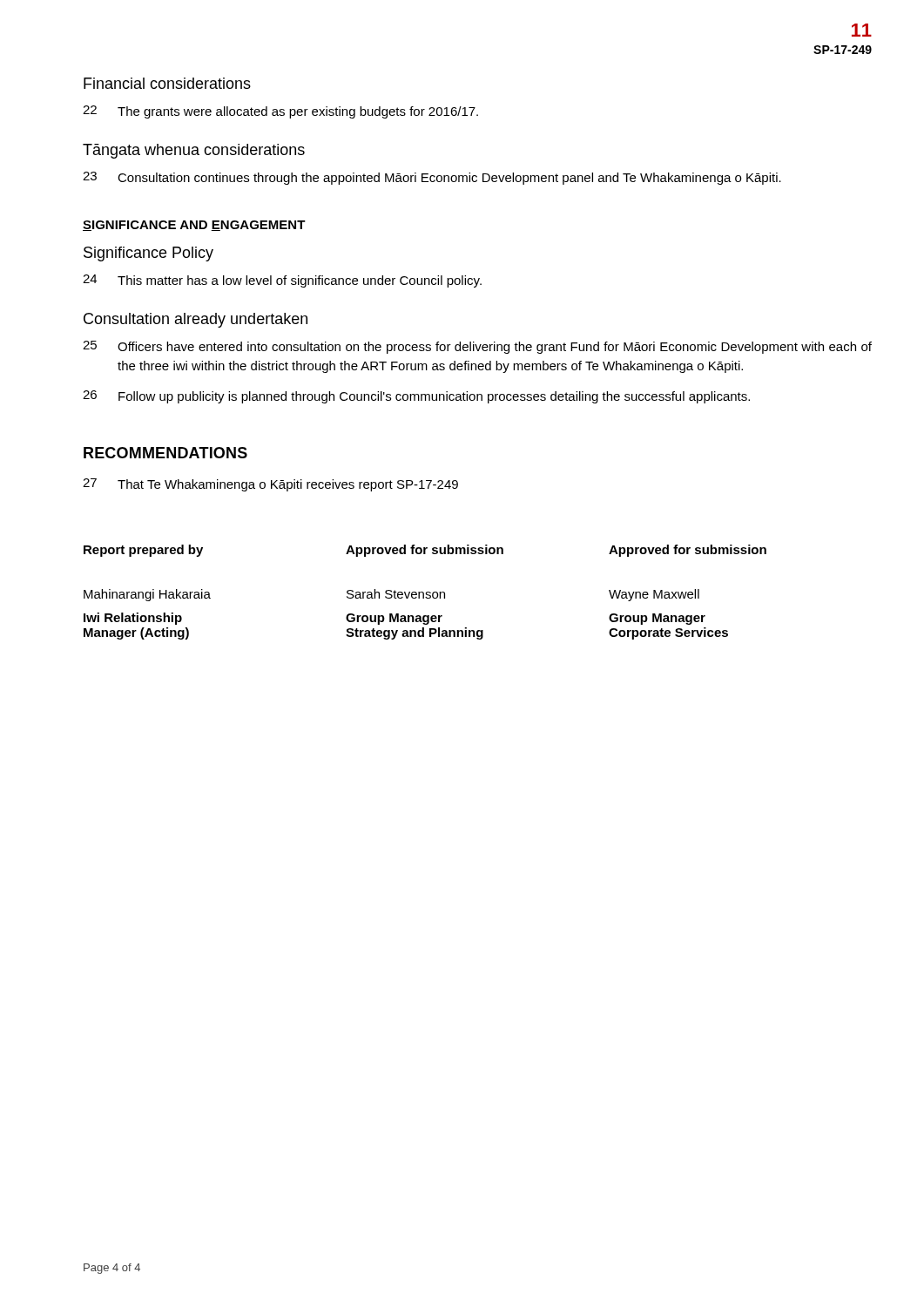Find the list item that says "23 Consultation continues through"
Viewport: 924px width, 1307px height.
coord(477,177)
